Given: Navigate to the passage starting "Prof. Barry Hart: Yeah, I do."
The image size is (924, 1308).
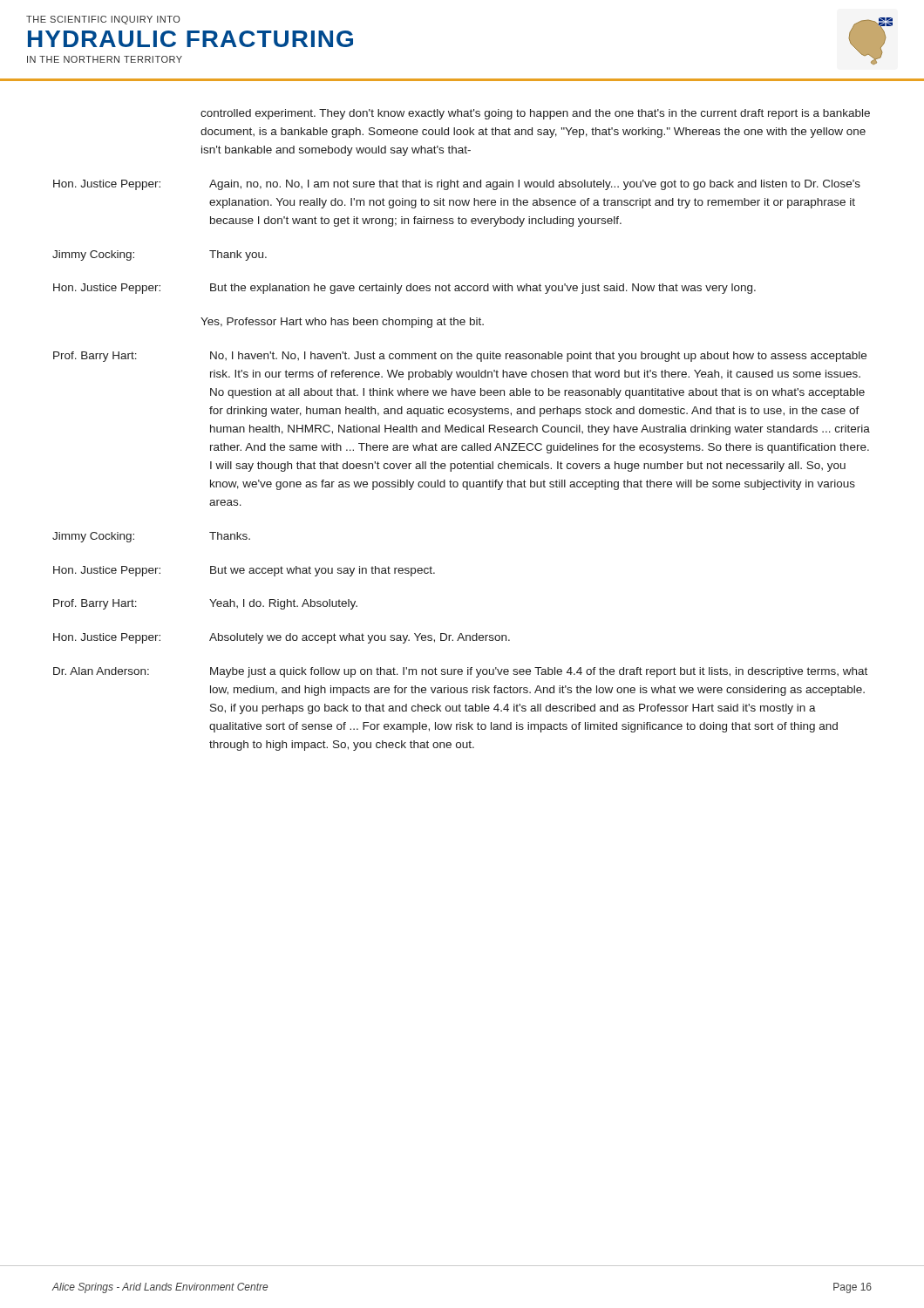Looking at the screenshot, I should (94, 604).
